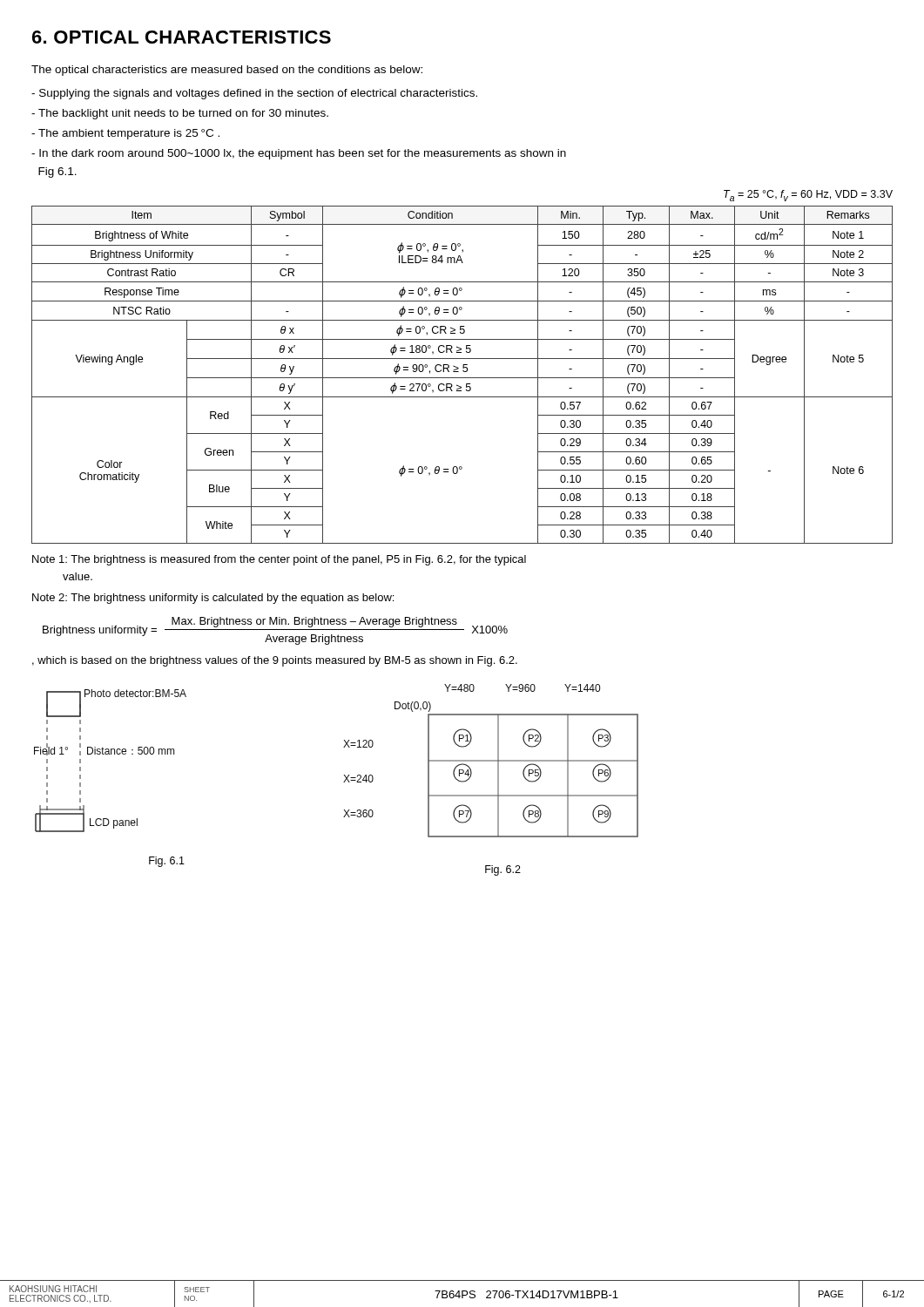This screenshot has width=924, height=1307.
Task: Select the formula
Action: (x=462, y=629)
